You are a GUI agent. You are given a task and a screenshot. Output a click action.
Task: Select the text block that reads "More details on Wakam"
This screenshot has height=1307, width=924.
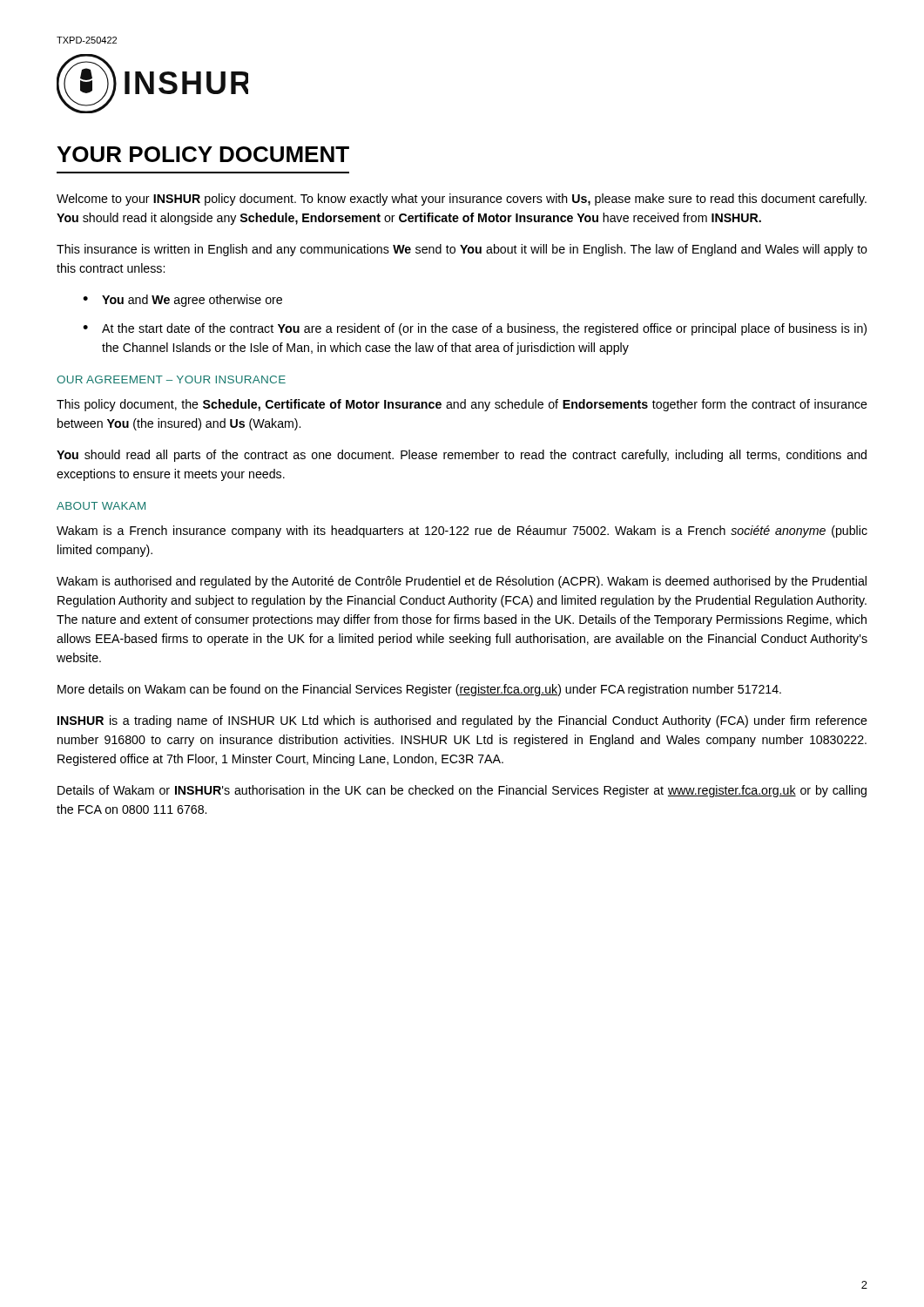[x=419, y=689]
